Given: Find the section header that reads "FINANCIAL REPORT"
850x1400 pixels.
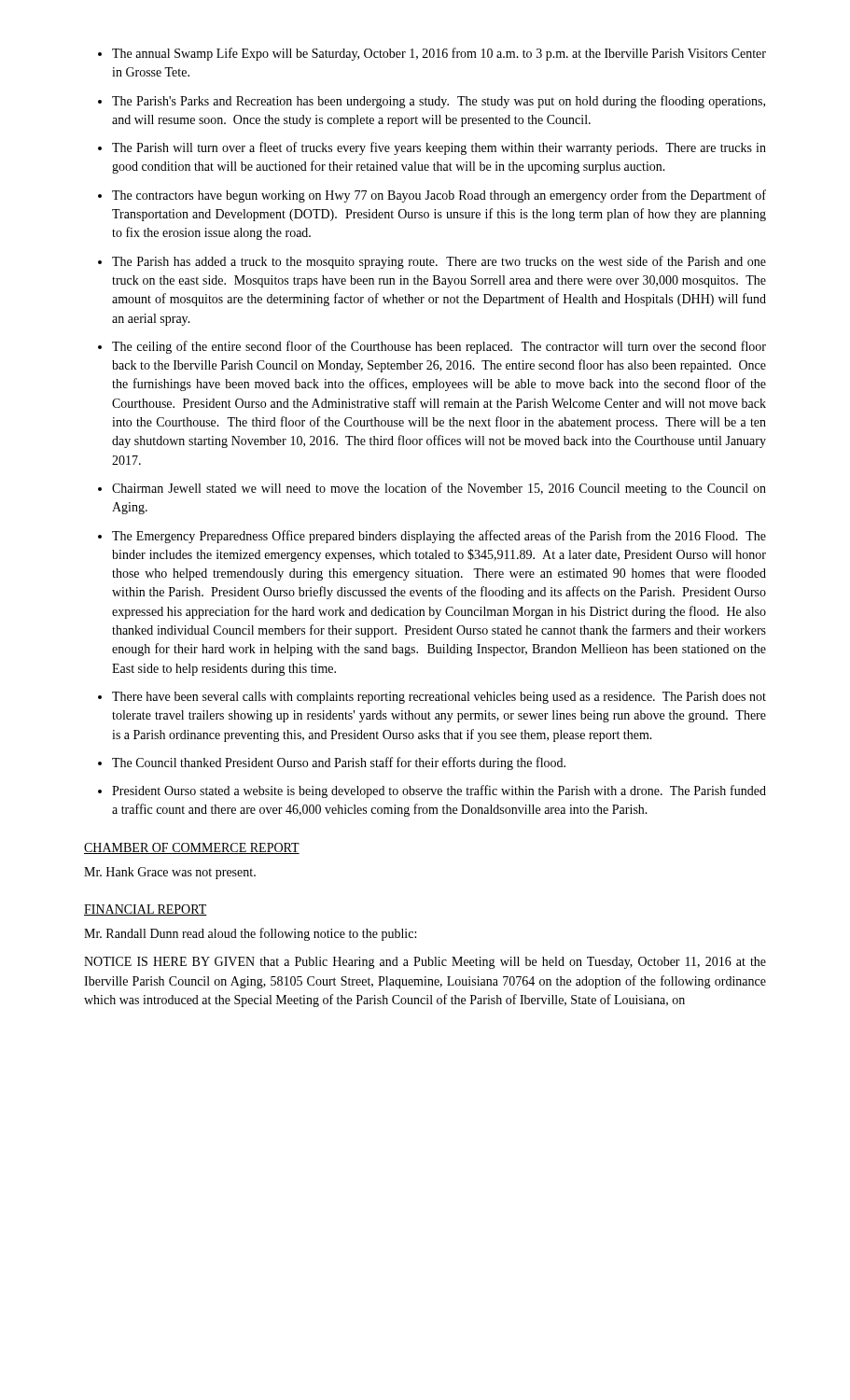Looking at the screenshot, I should (145, 910).
